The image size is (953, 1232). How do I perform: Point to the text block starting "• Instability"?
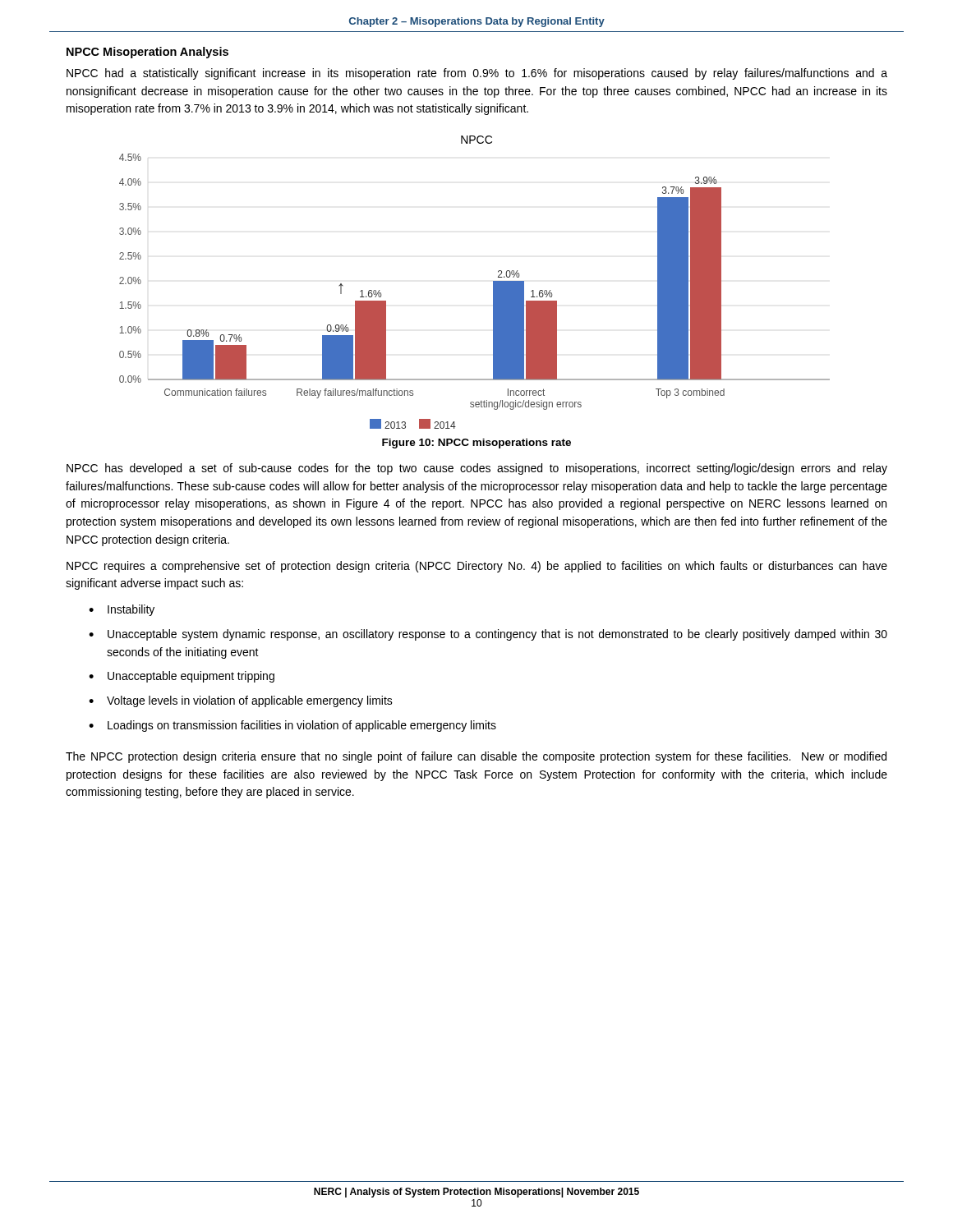(122, 610)
